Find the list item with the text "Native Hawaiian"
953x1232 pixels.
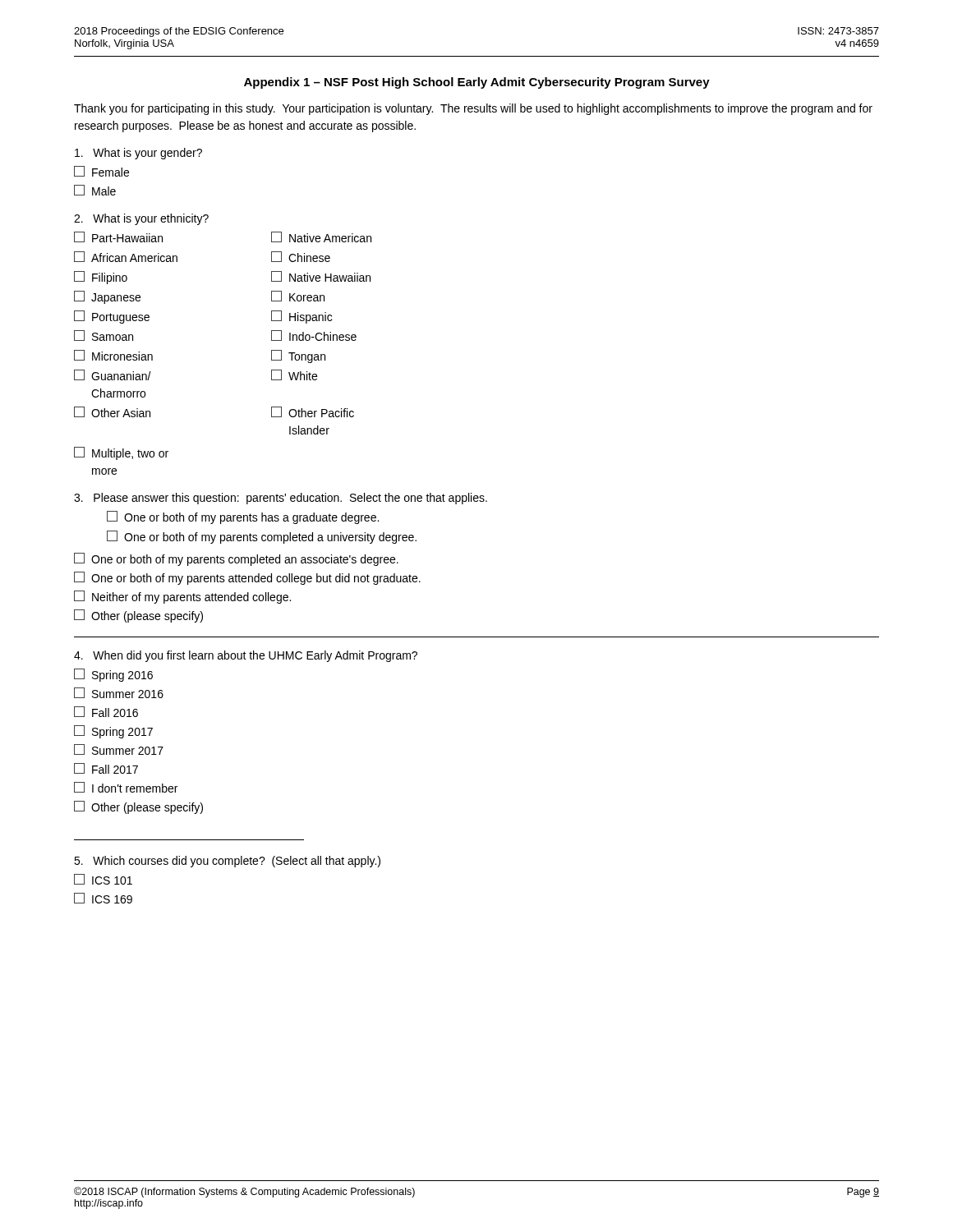click(321, 278)
